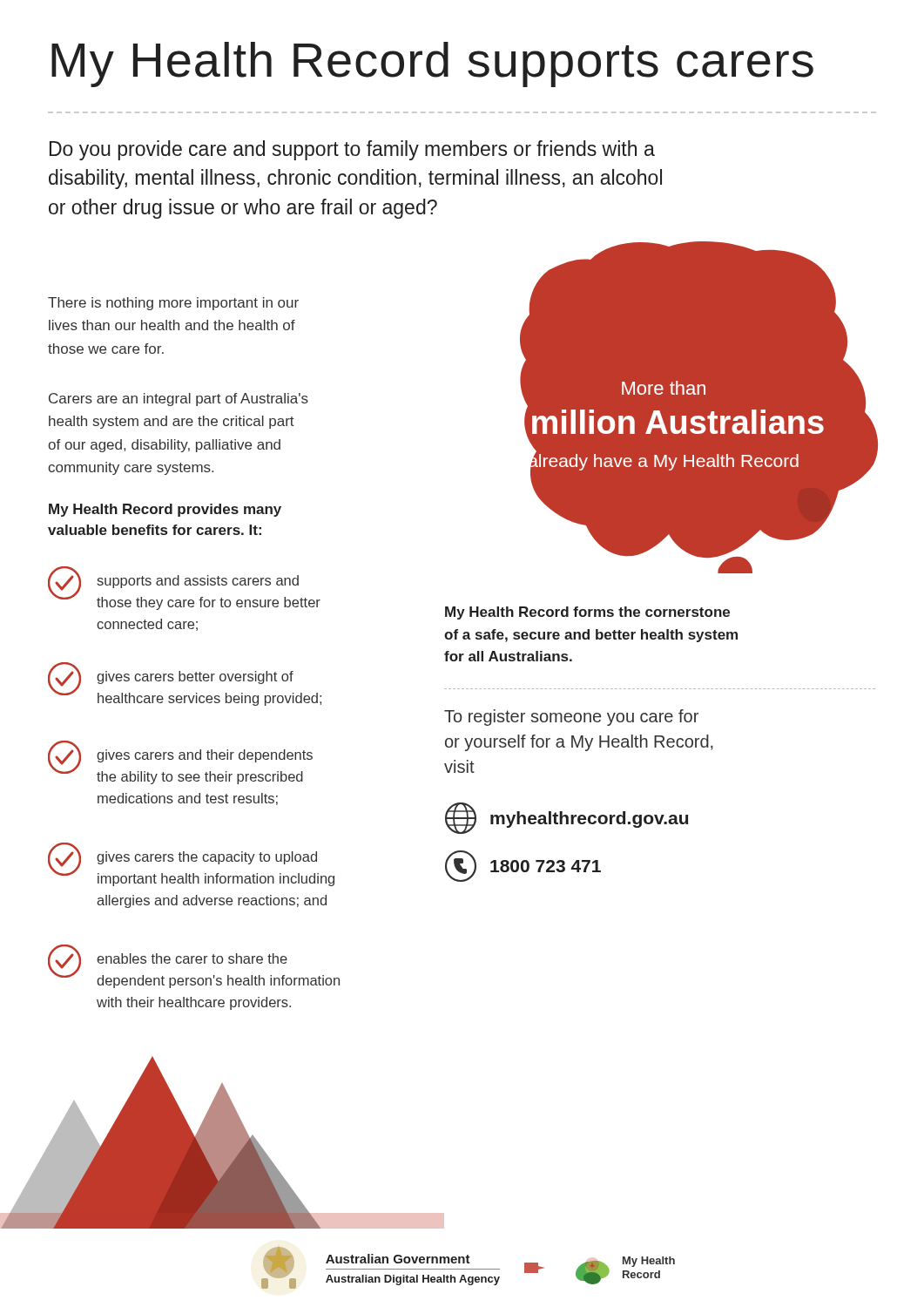
Task: Find the text starting "My Health Record supports carers"
Action: (x=462, y=60)
